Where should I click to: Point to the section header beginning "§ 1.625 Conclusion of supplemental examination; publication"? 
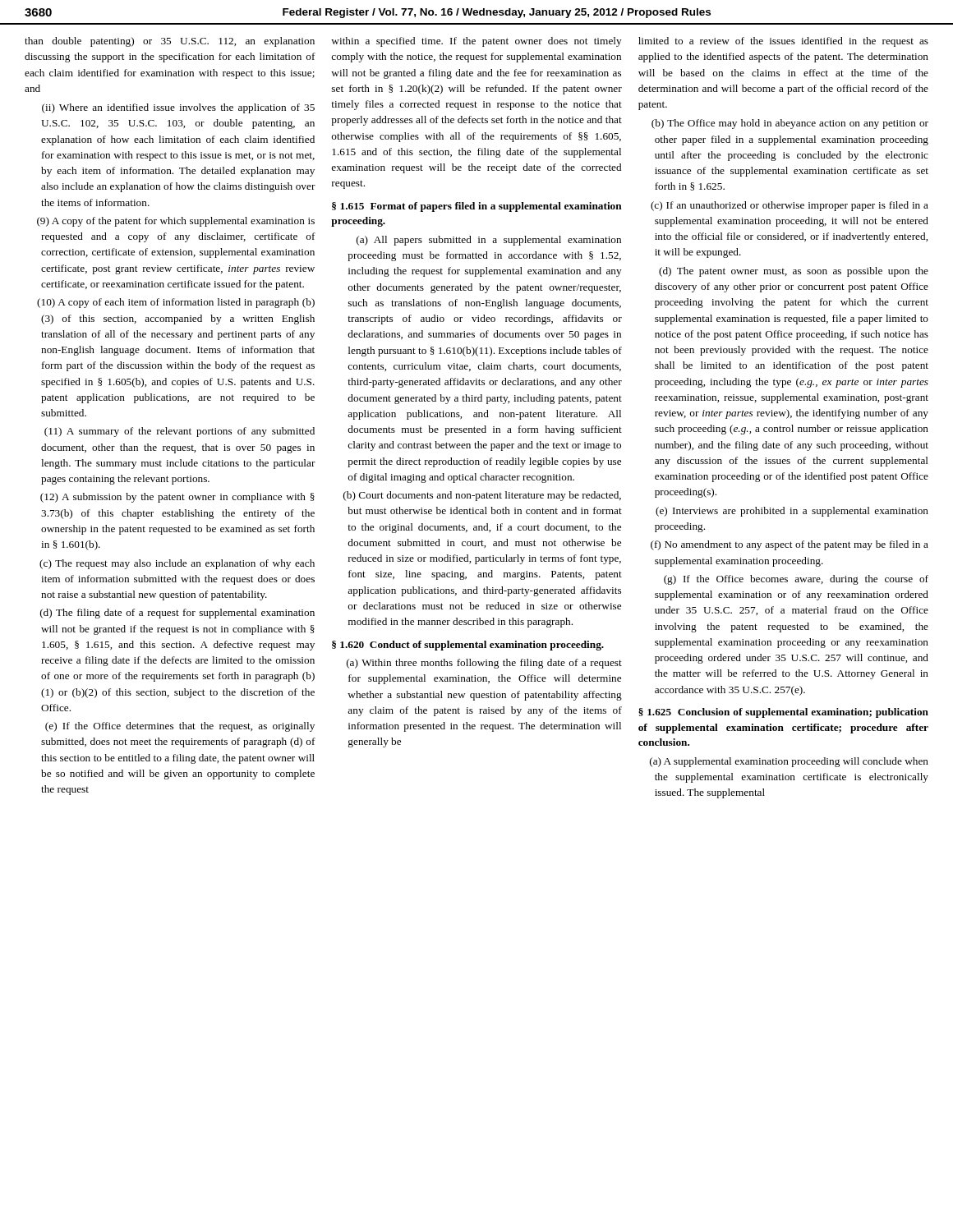click(783, 727)
